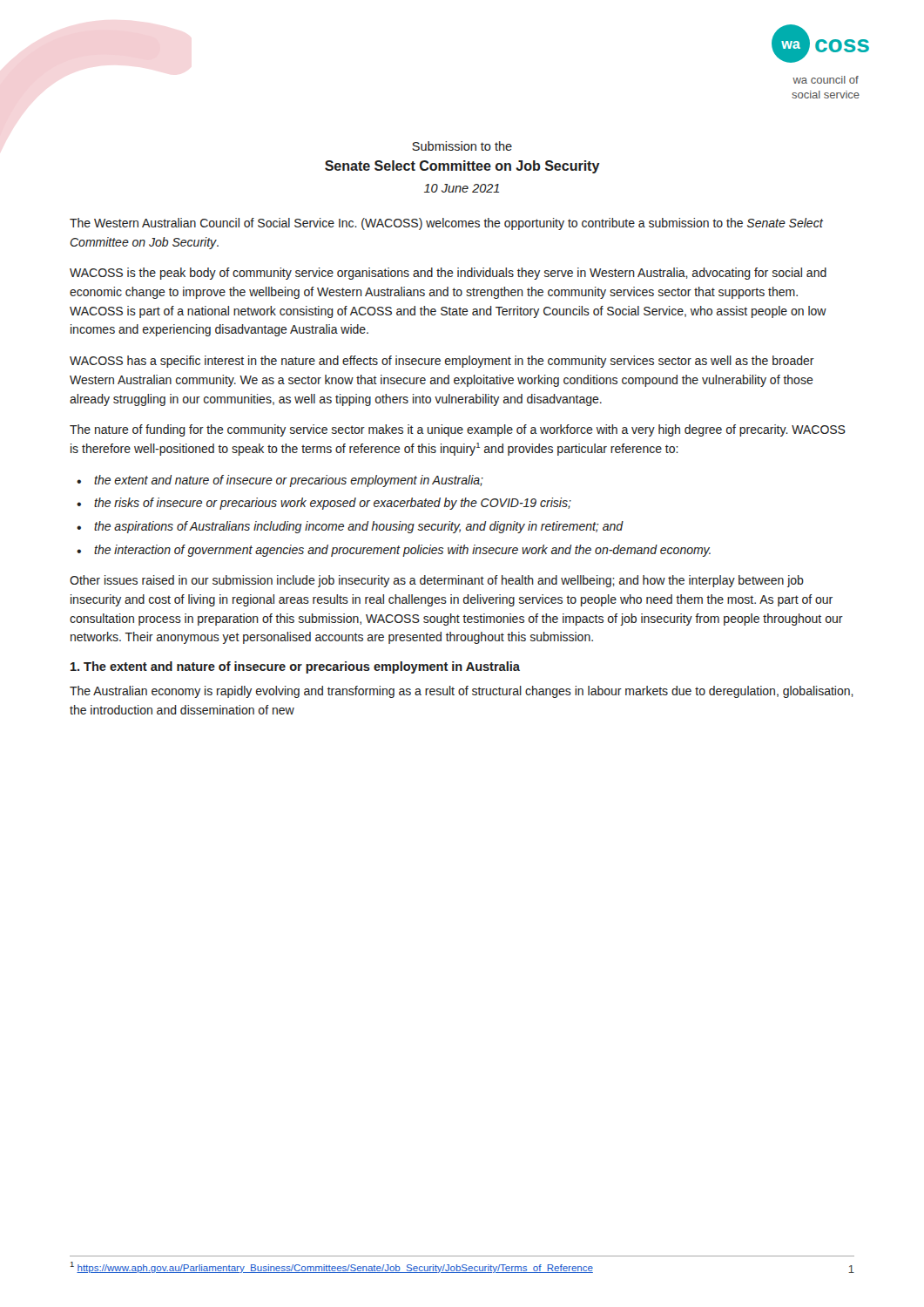Find the text block containing "The Western Australian Council of"
Screen dimensions: 1307x924
pyautogui.click(x=446, y=233)
